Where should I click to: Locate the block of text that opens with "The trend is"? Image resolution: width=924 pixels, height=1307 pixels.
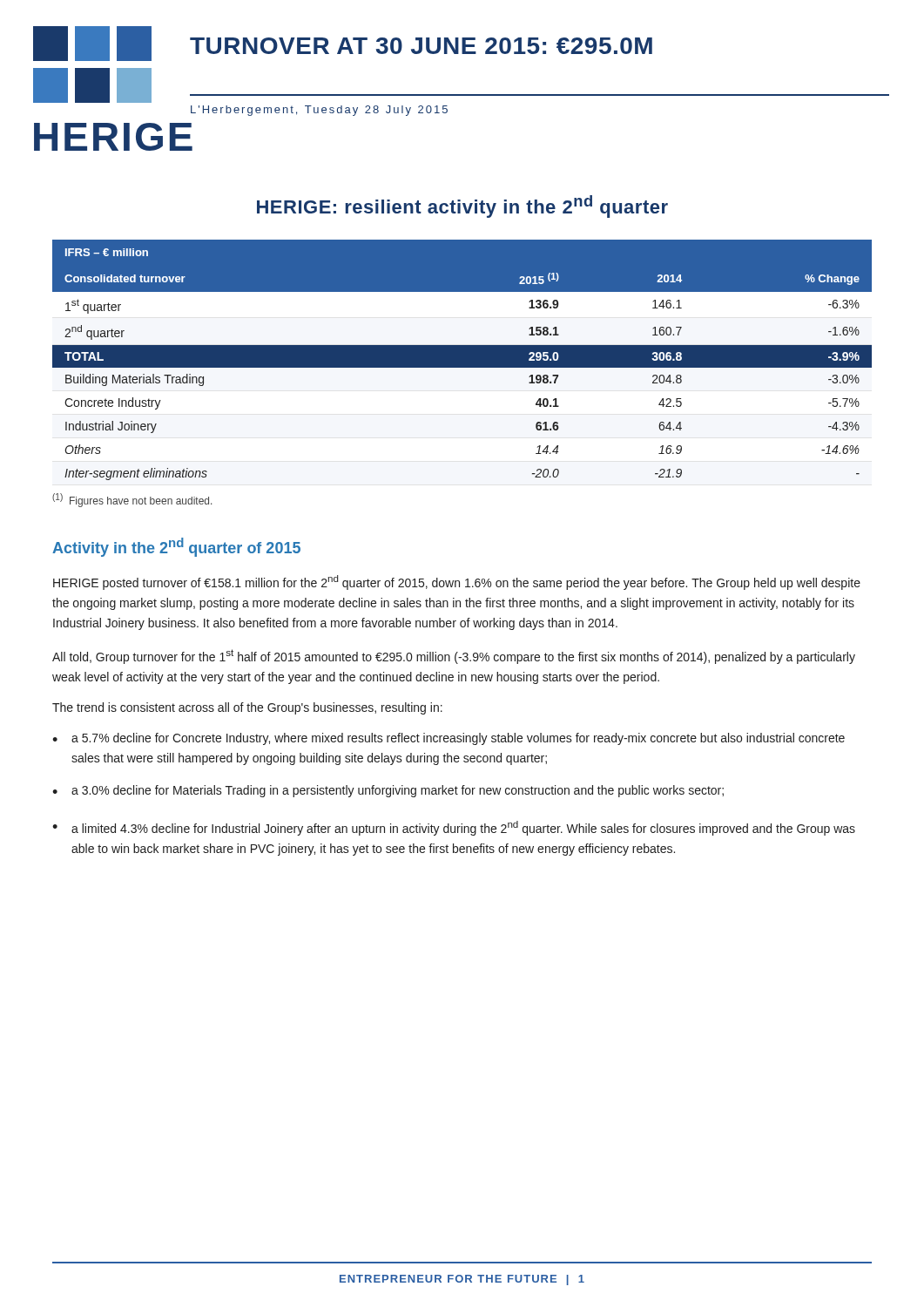(x=248, y=707)
